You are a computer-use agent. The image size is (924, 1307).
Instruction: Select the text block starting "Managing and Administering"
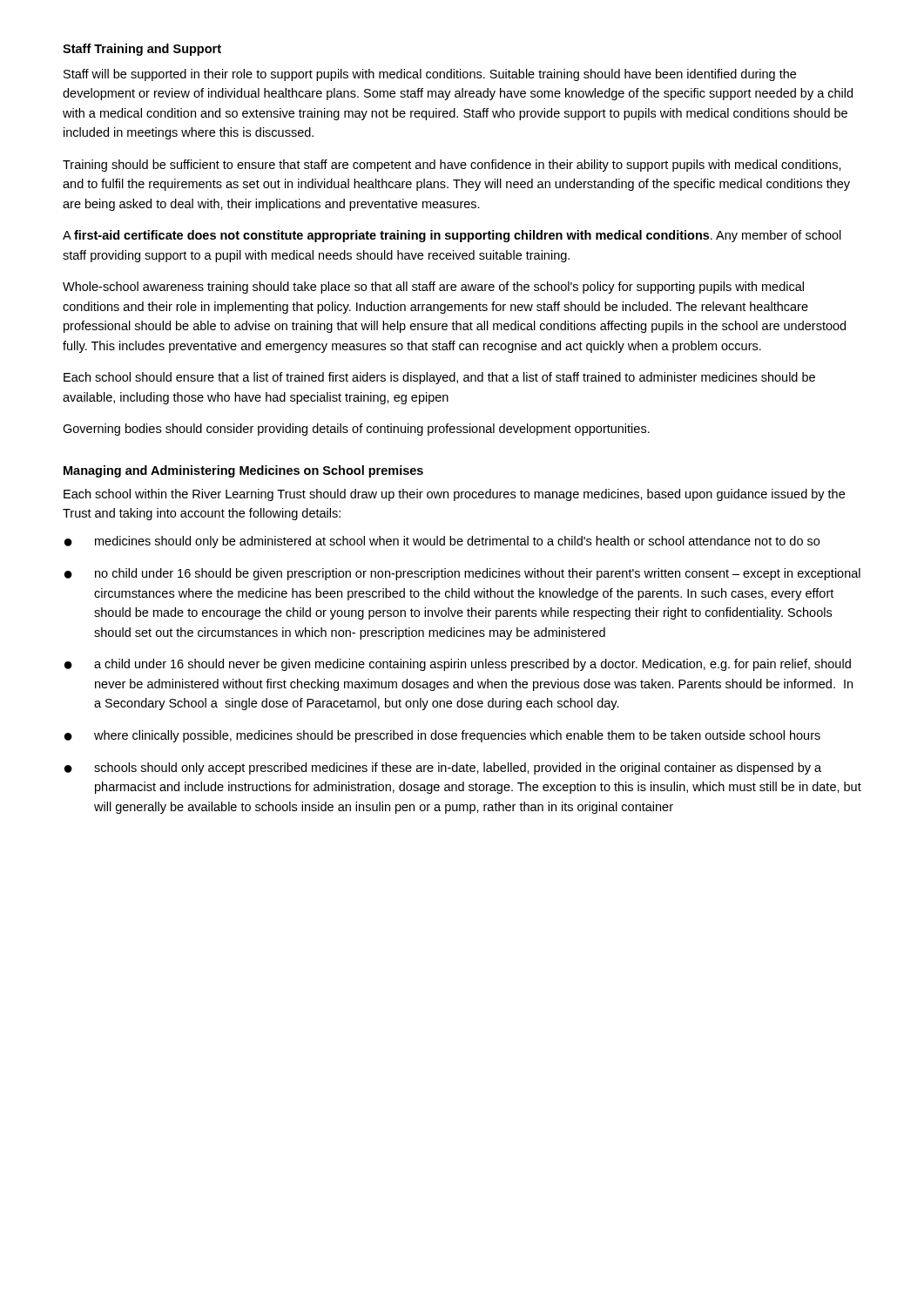coord(243,470)
